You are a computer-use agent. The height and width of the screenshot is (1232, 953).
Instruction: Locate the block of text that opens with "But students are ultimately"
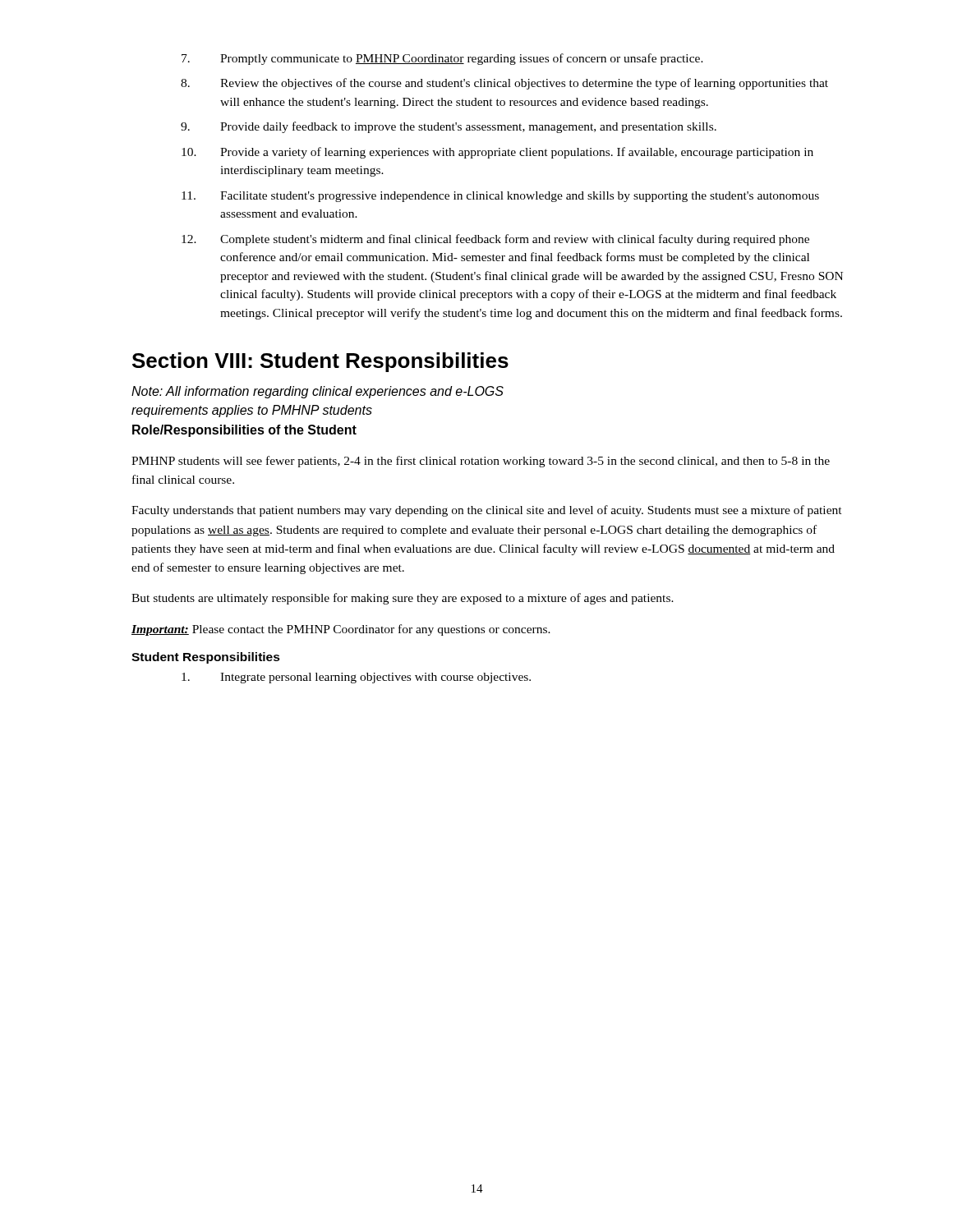[x=403, y=598]
